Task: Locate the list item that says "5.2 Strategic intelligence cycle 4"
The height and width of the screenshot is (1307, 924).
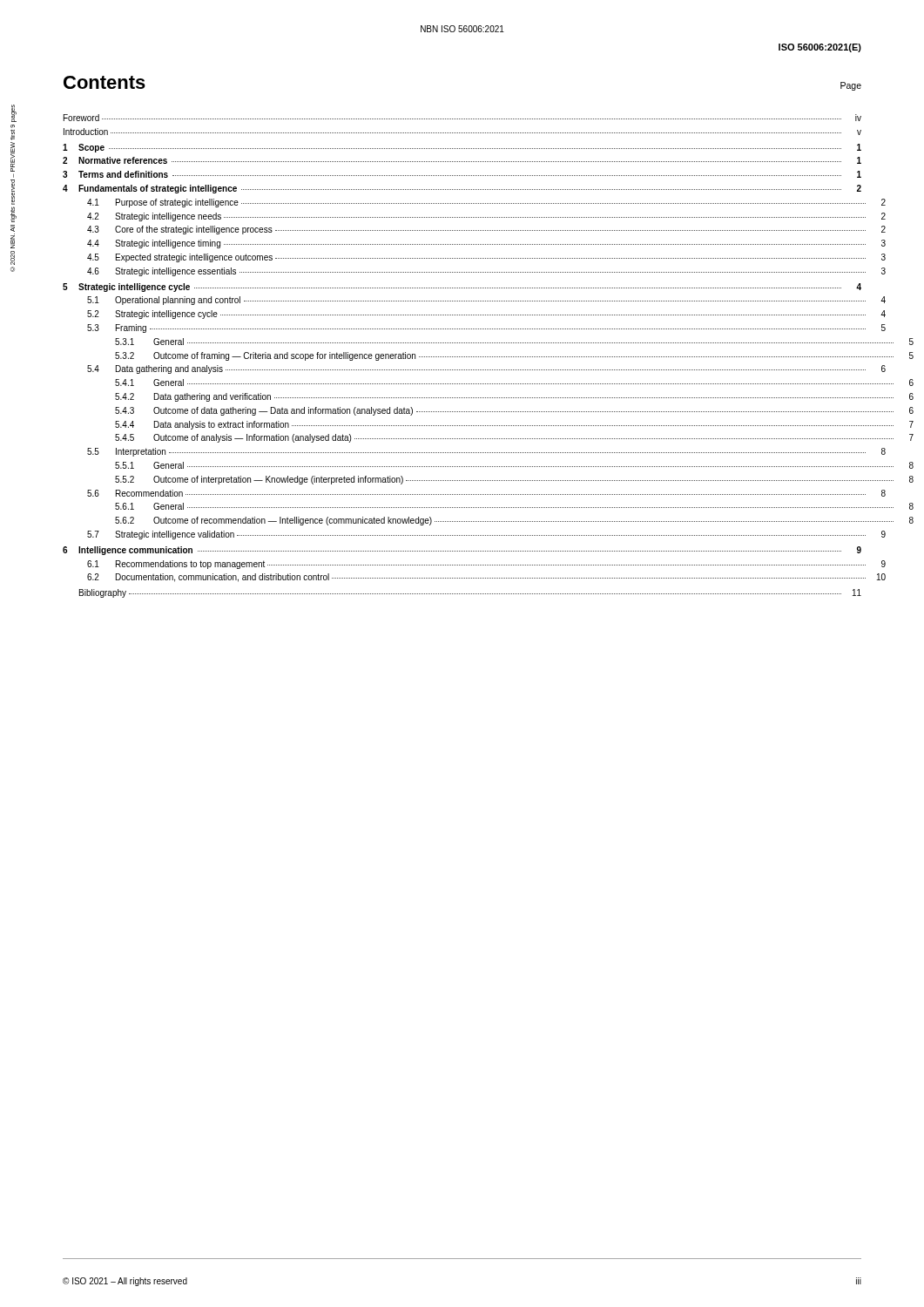Action: (486, 315)
